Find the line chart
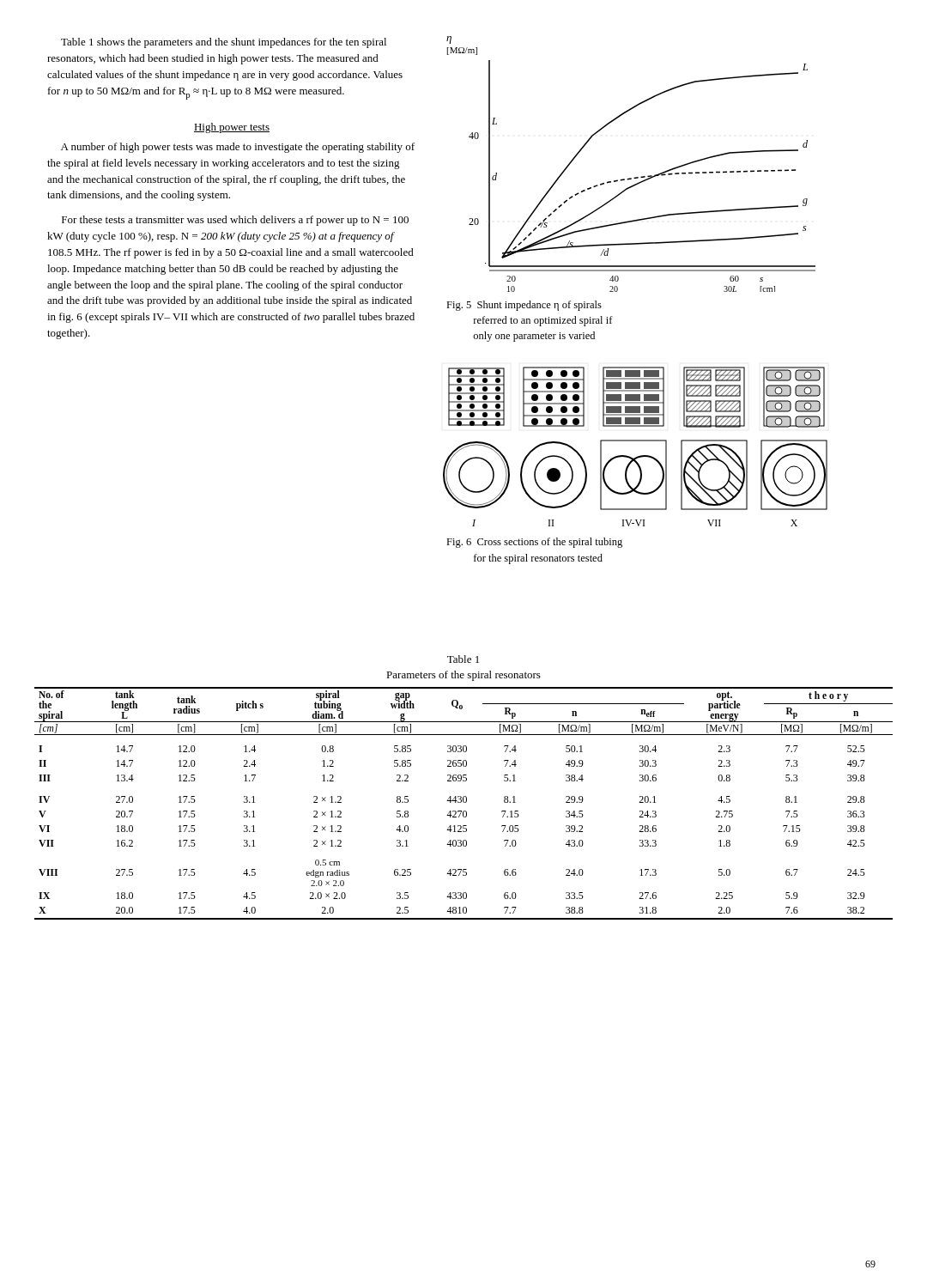The image size is (927, 1288). pos(648,159)
